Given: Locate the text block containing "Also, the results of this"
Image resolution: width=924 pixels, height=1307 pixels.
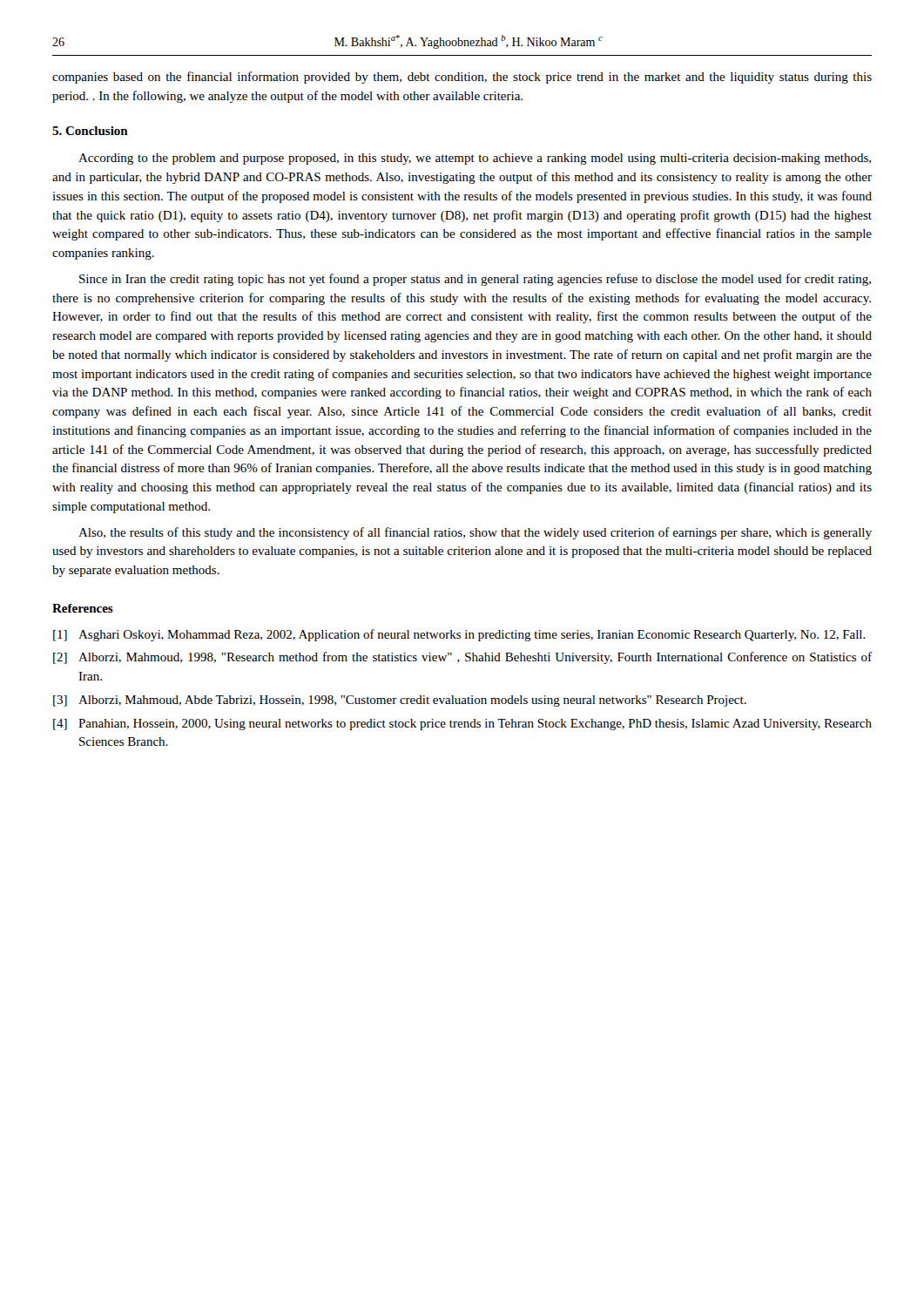Looking at the screenshot, I should click(462, 552).
